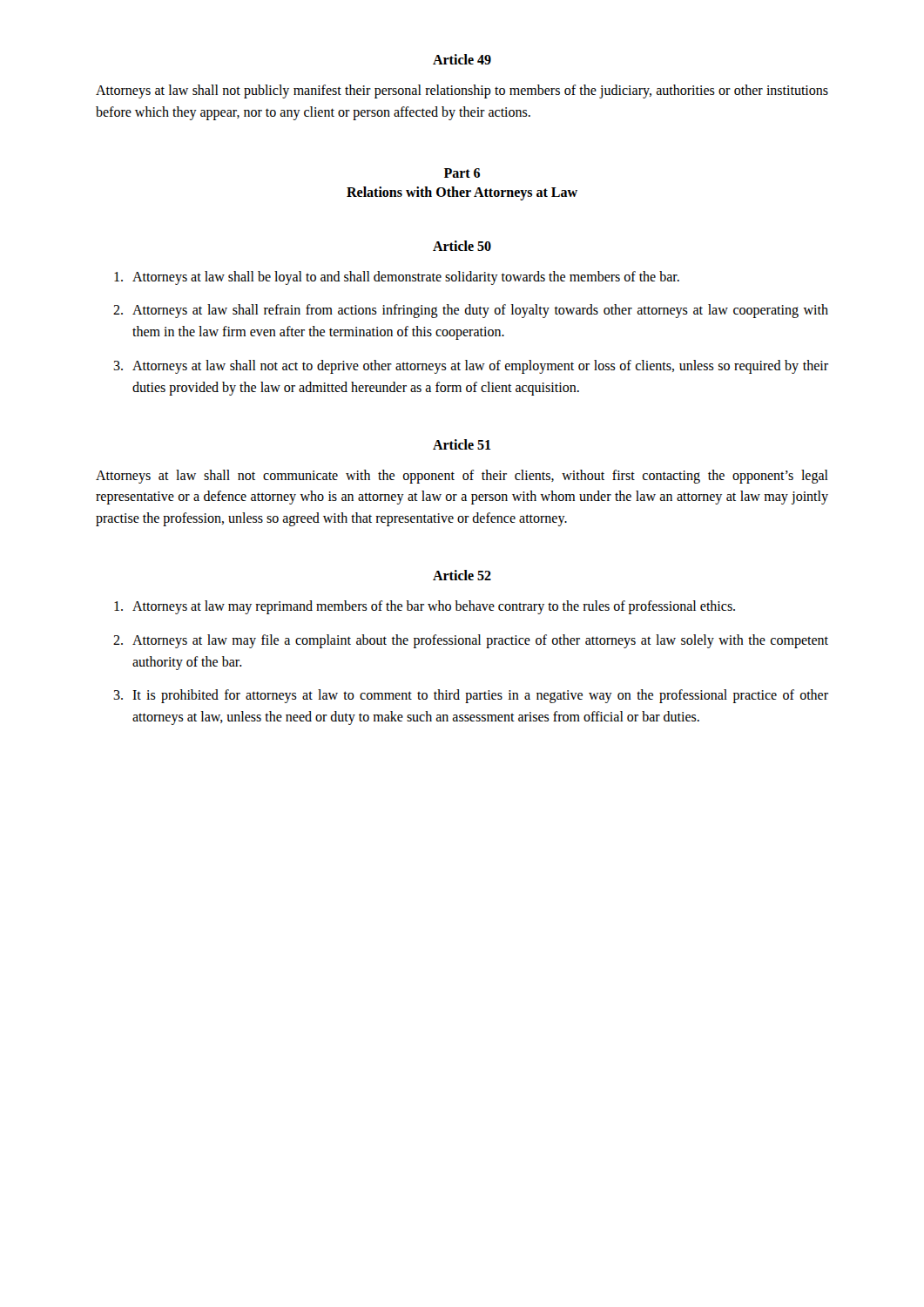Navigate to the text starting "Article 50"

click(462, 246)
